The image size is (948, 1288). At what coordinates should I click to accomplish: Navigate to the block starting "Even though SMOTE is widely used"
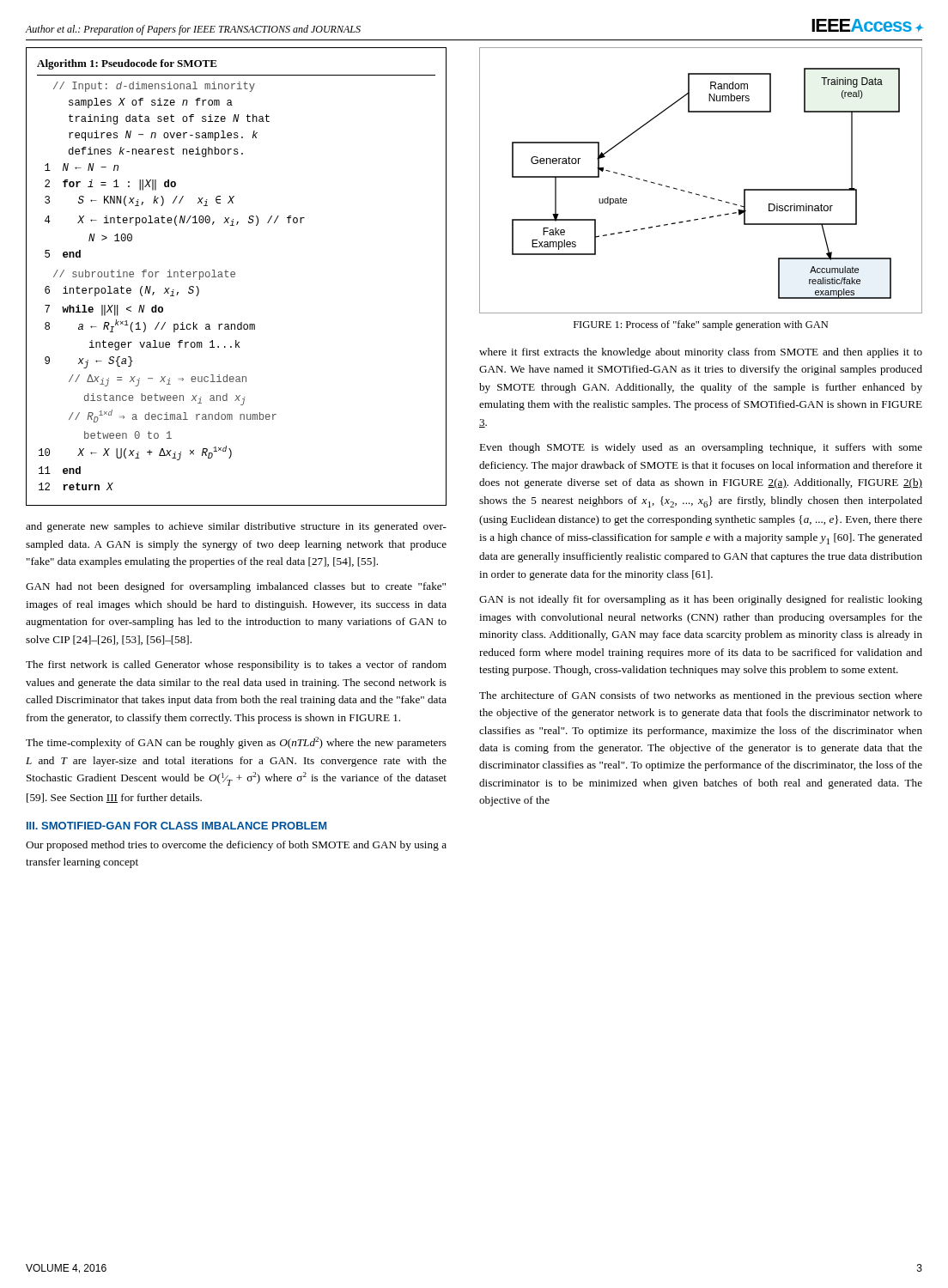click(x=701, y=511)
